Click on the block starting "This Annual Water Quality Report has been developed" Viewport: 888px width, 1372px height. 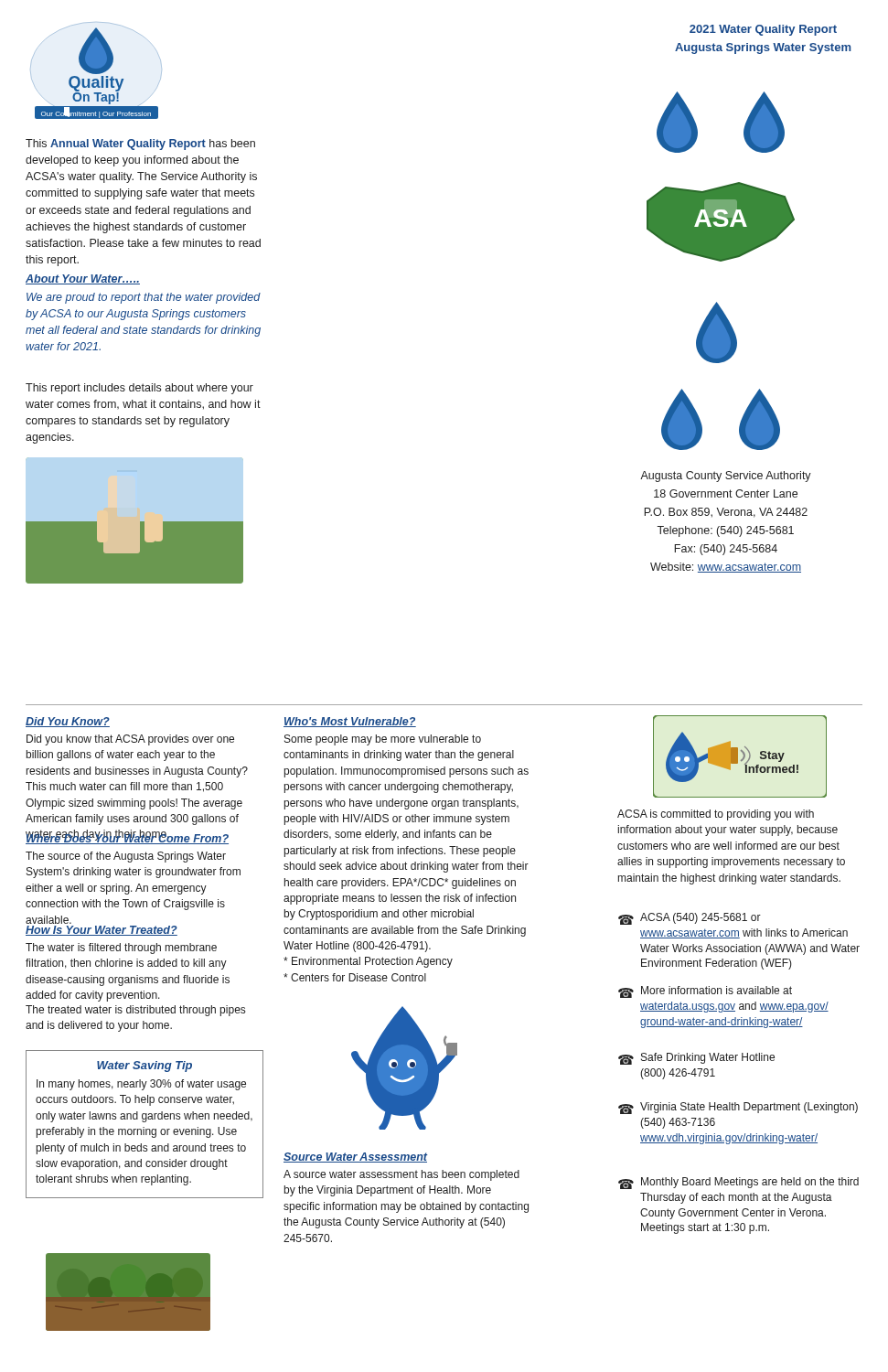pyautogui.click(x=143, y=202)
